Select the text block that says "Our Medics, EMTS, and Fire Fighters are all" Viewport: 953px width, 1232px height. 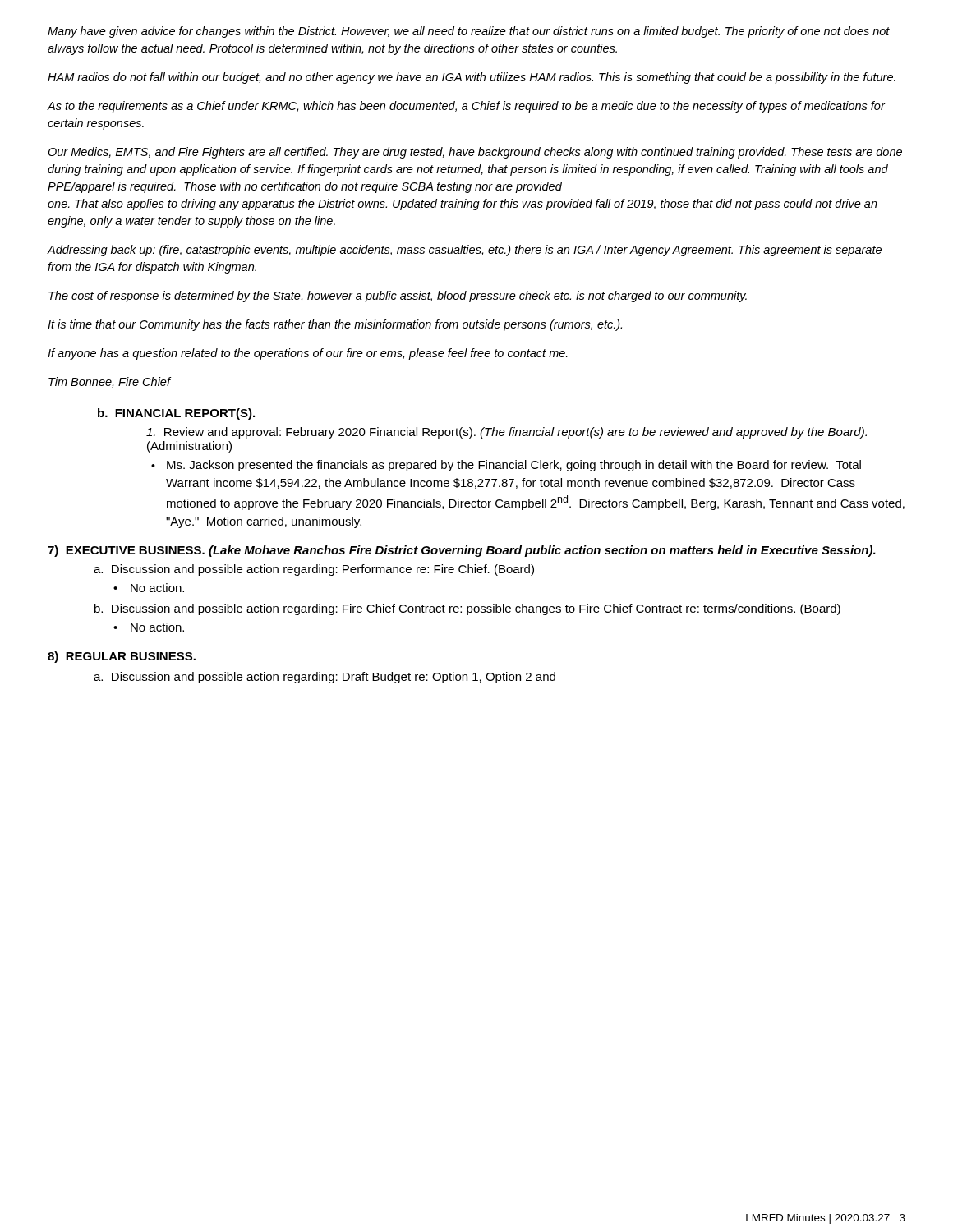tap(476, 187)
